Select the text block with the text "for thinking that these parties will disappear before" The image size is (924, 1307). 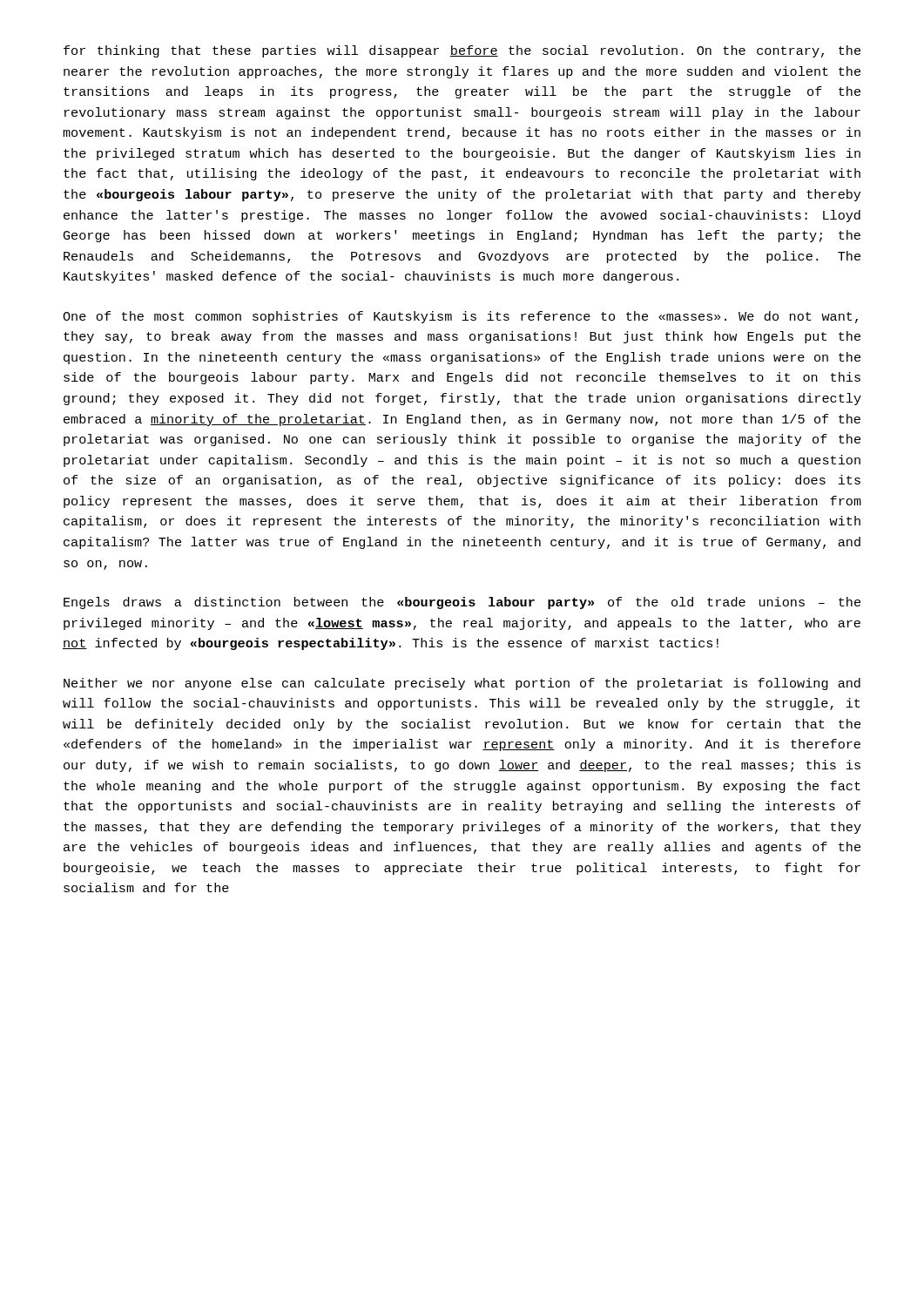click(x=462, y=164)
